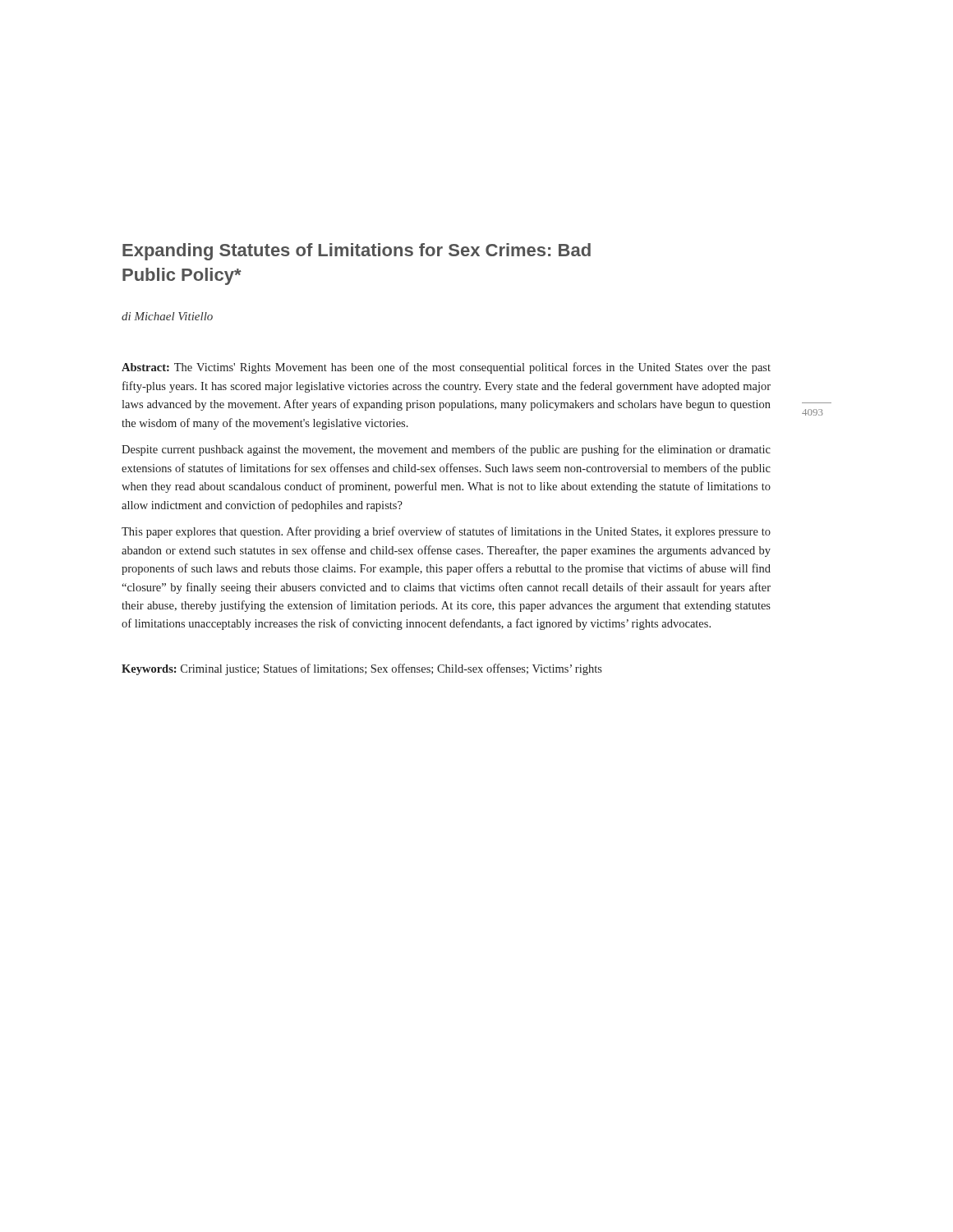Click on the text block that says "Abstract: The Victims' Rights Movement"

point(446,496)
